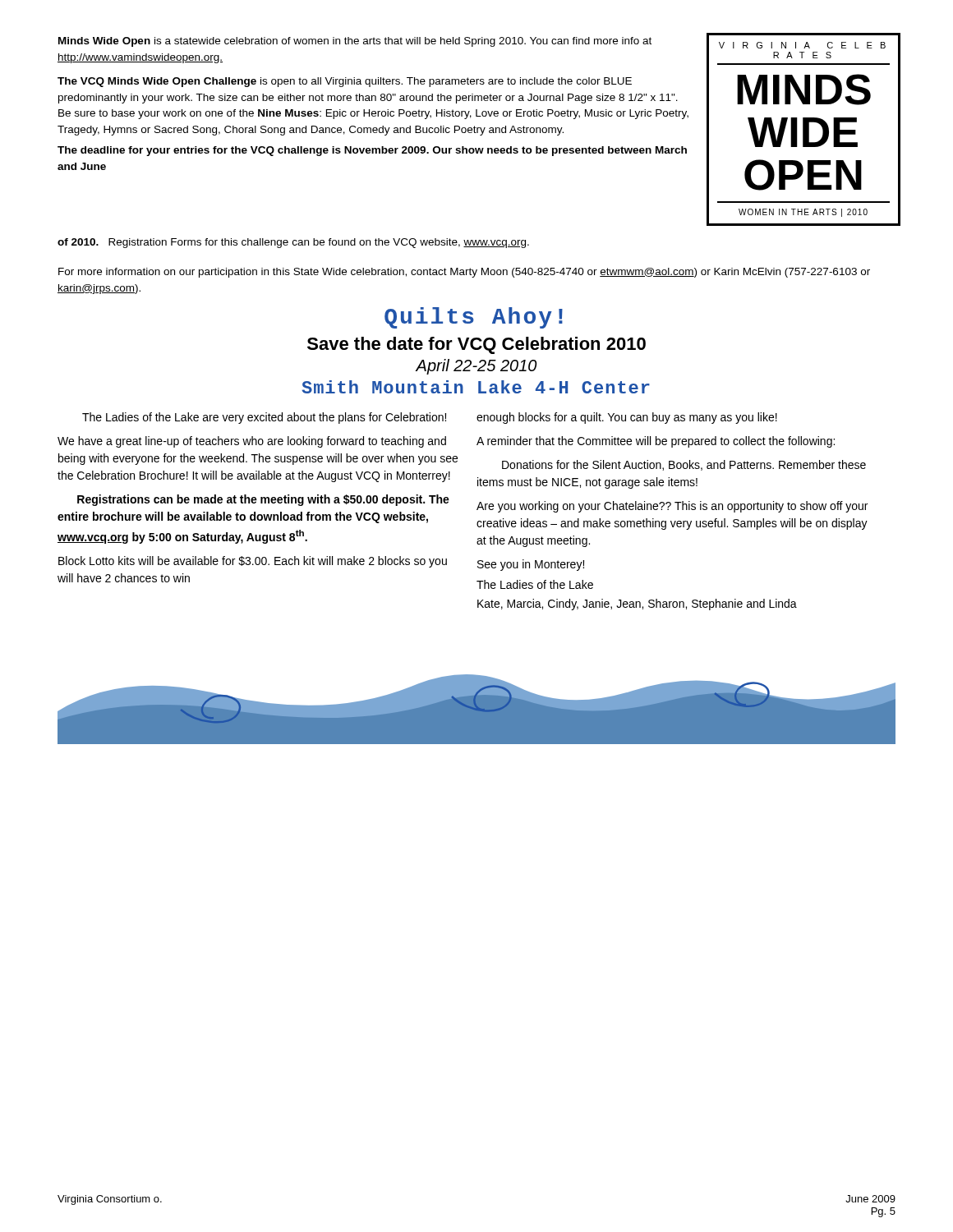This screenshot has width=953, height=1232.
Task: Navigate to the text block starting "Minds Wide Open is a statewide"
Action: (x=374, y=104)
